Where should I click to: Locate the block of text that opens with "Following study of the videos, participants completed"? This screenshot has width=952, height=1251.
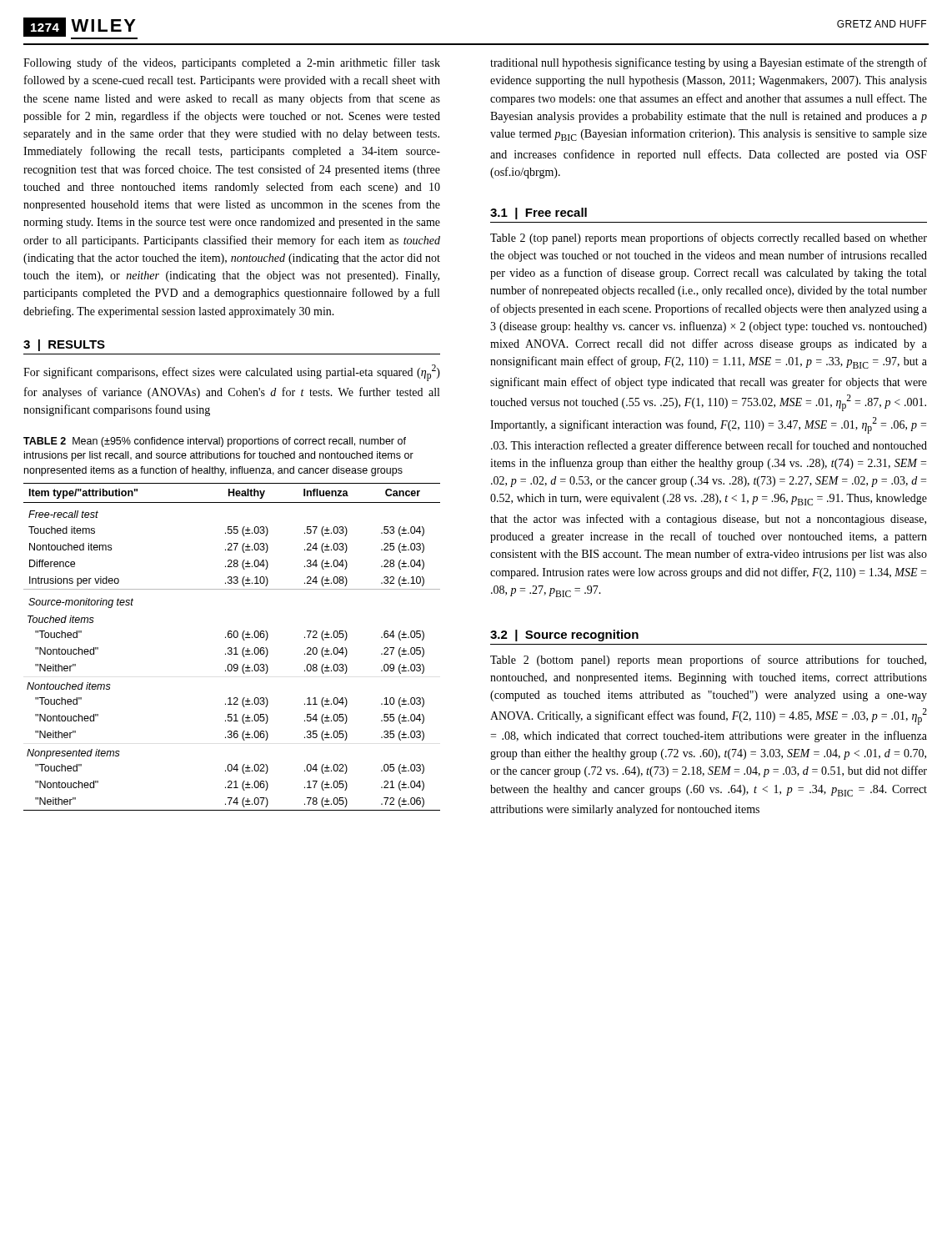click(x=232, y=187)
